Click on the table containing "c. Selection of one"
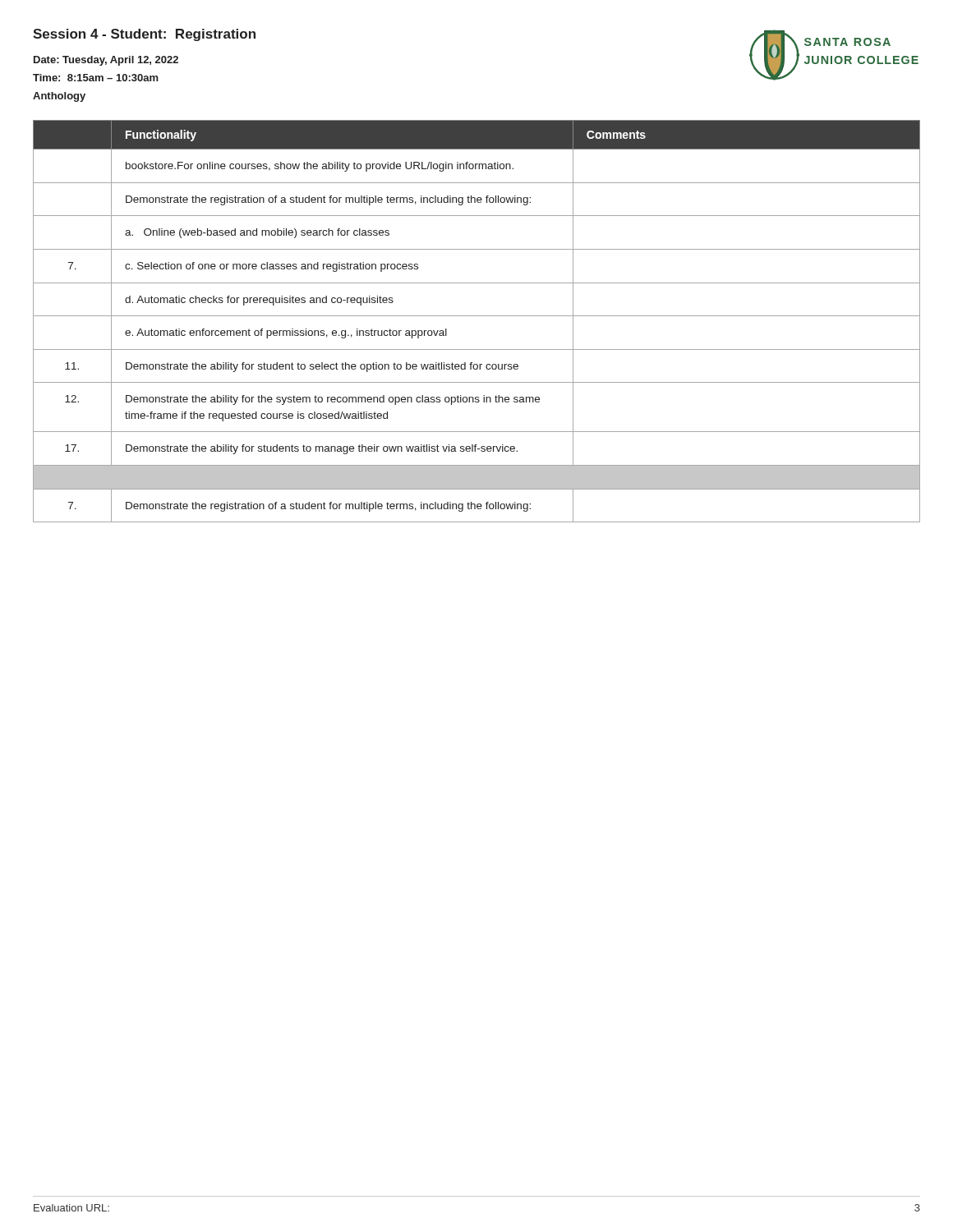Viewport: 953px width, 1232px height. 476,321
